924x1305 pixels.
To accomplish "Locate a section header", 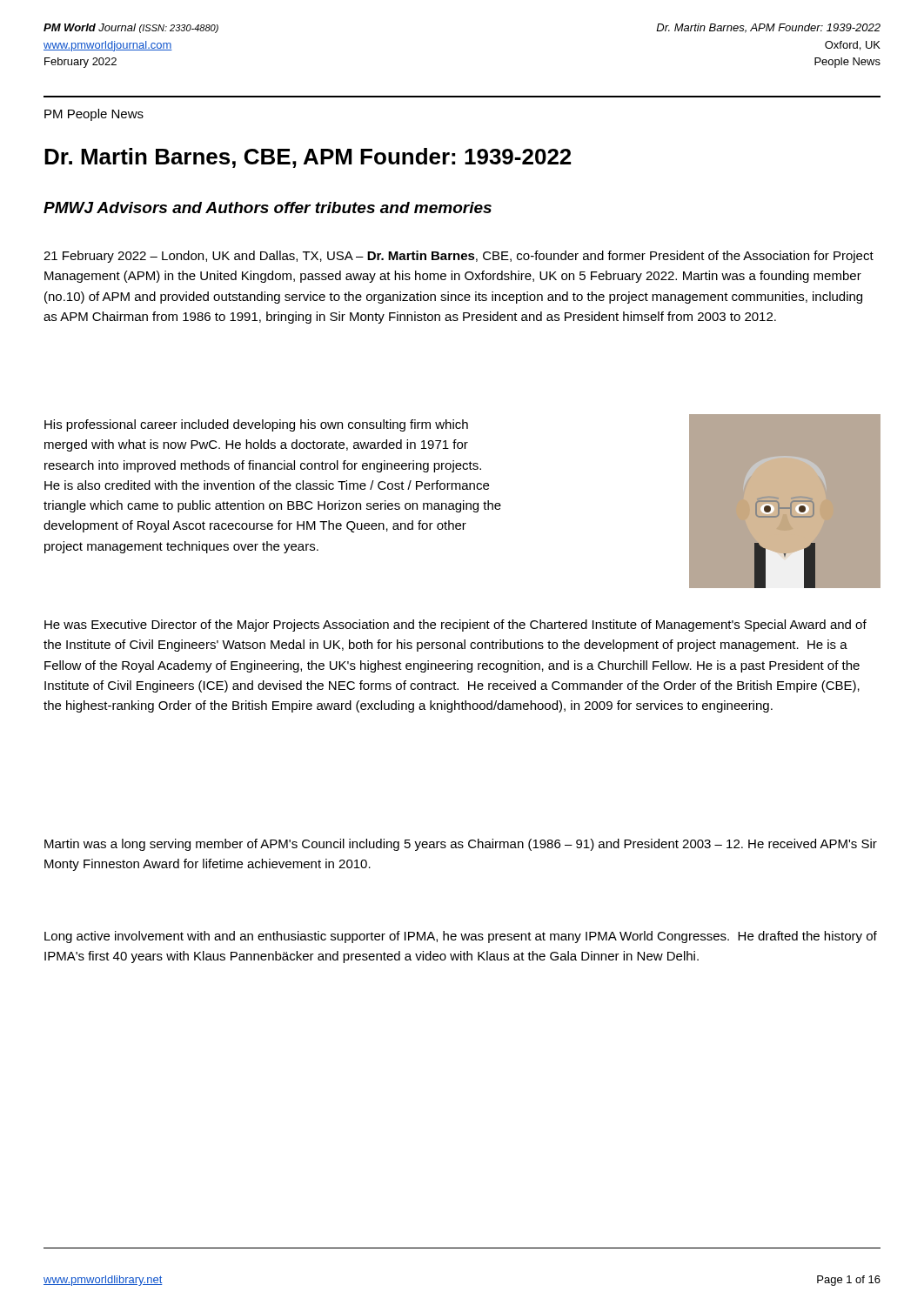I will (x=462, y=208).
